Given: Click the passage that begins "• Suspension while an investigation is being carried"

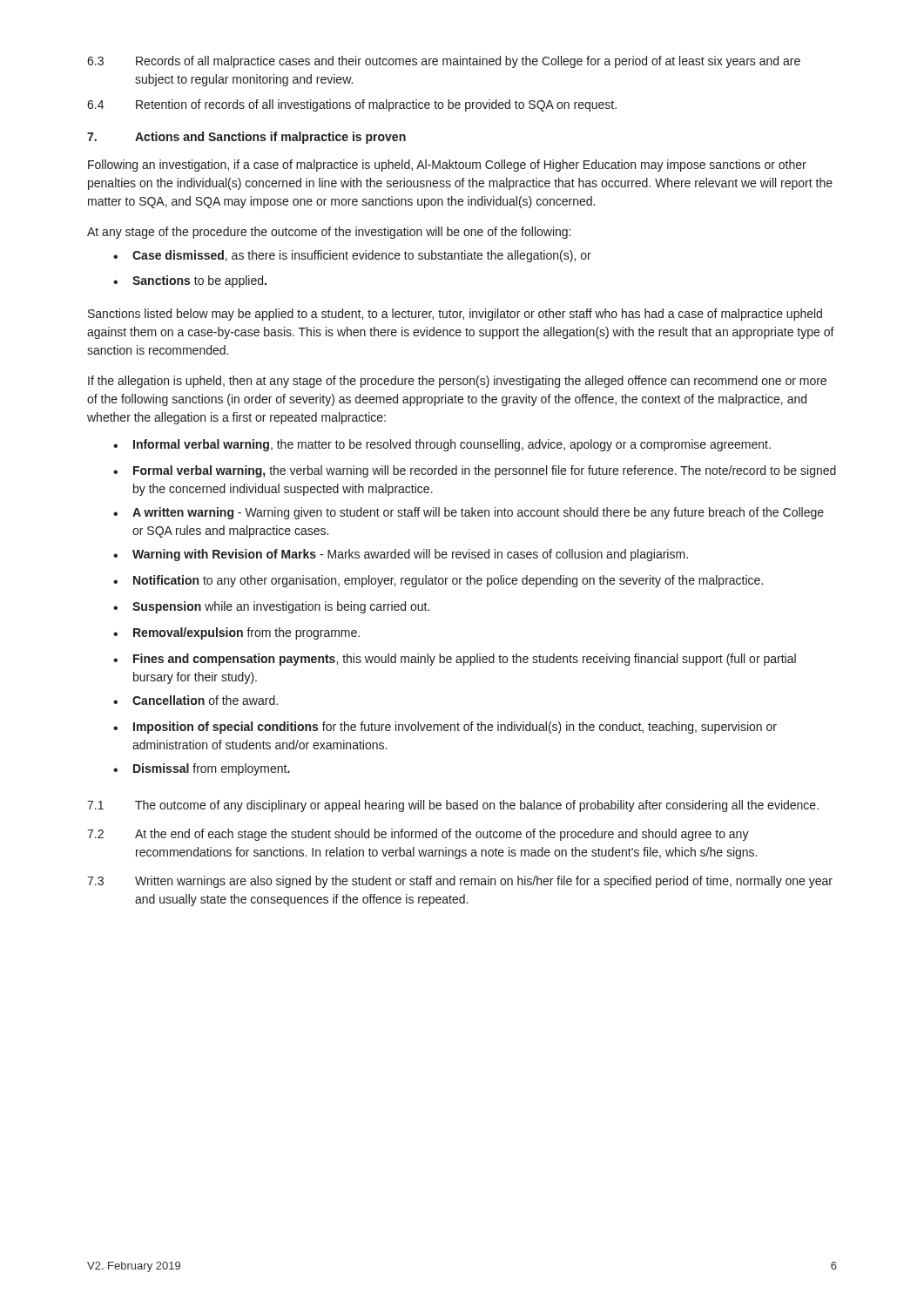Looking at the screenshot, I should 272,608.
